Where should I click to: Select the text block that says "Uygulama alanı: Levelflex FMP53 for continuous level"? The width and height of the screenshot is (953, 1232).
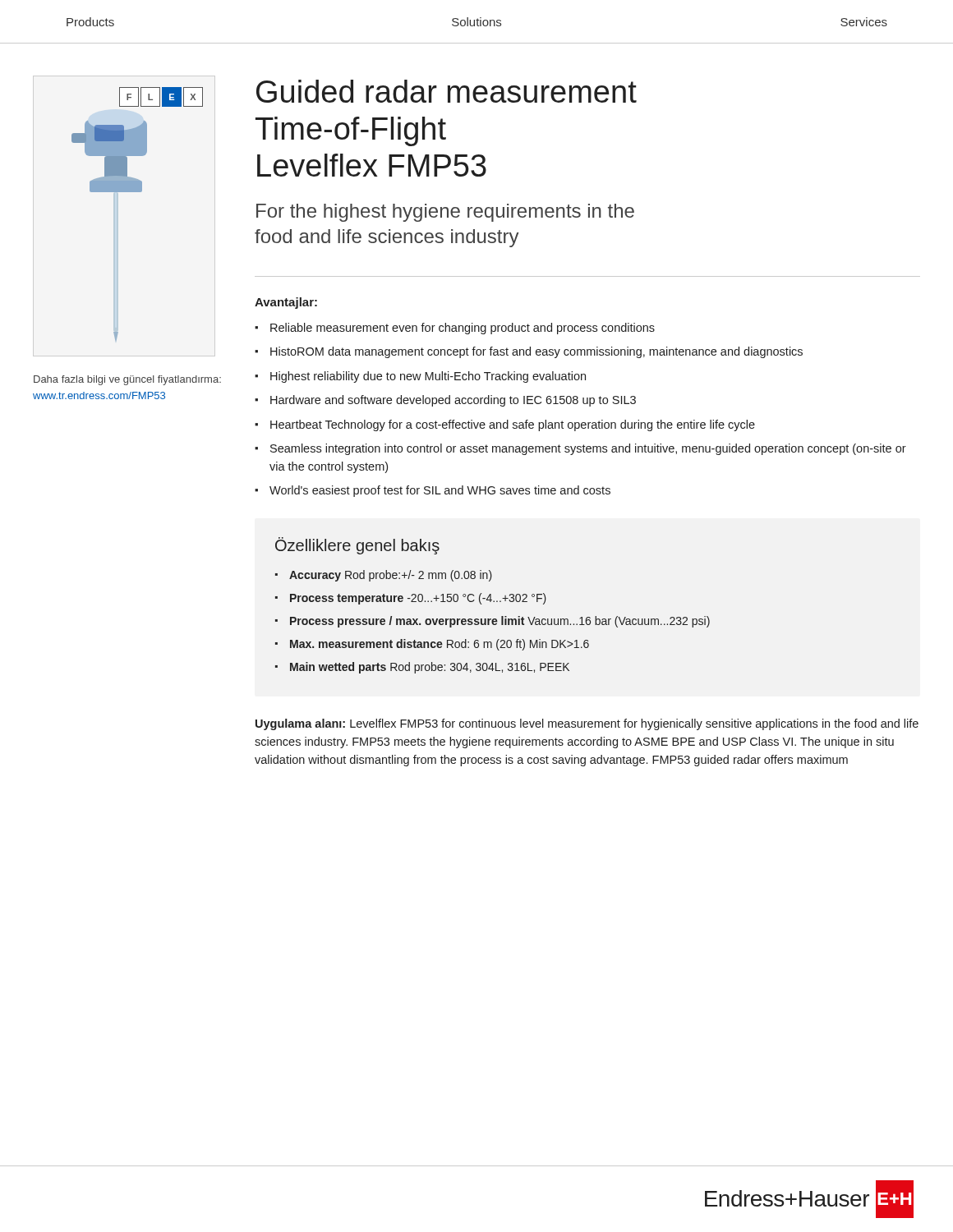(x=587, y=742)
